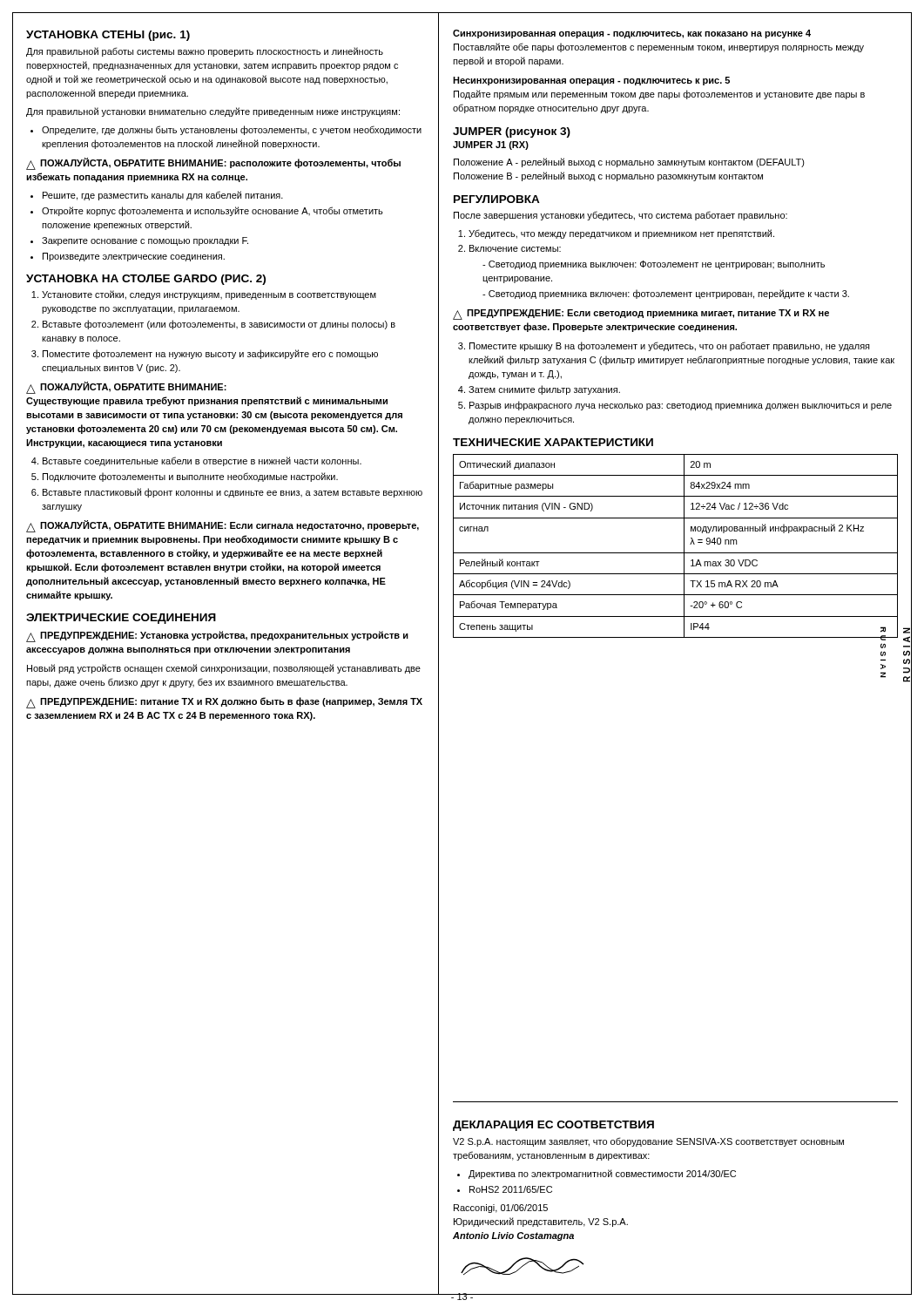
Task: Locate the text block with the text "Поставляйте обе пары фотоэлементов с переменным током,"
Action: (658, 54)
